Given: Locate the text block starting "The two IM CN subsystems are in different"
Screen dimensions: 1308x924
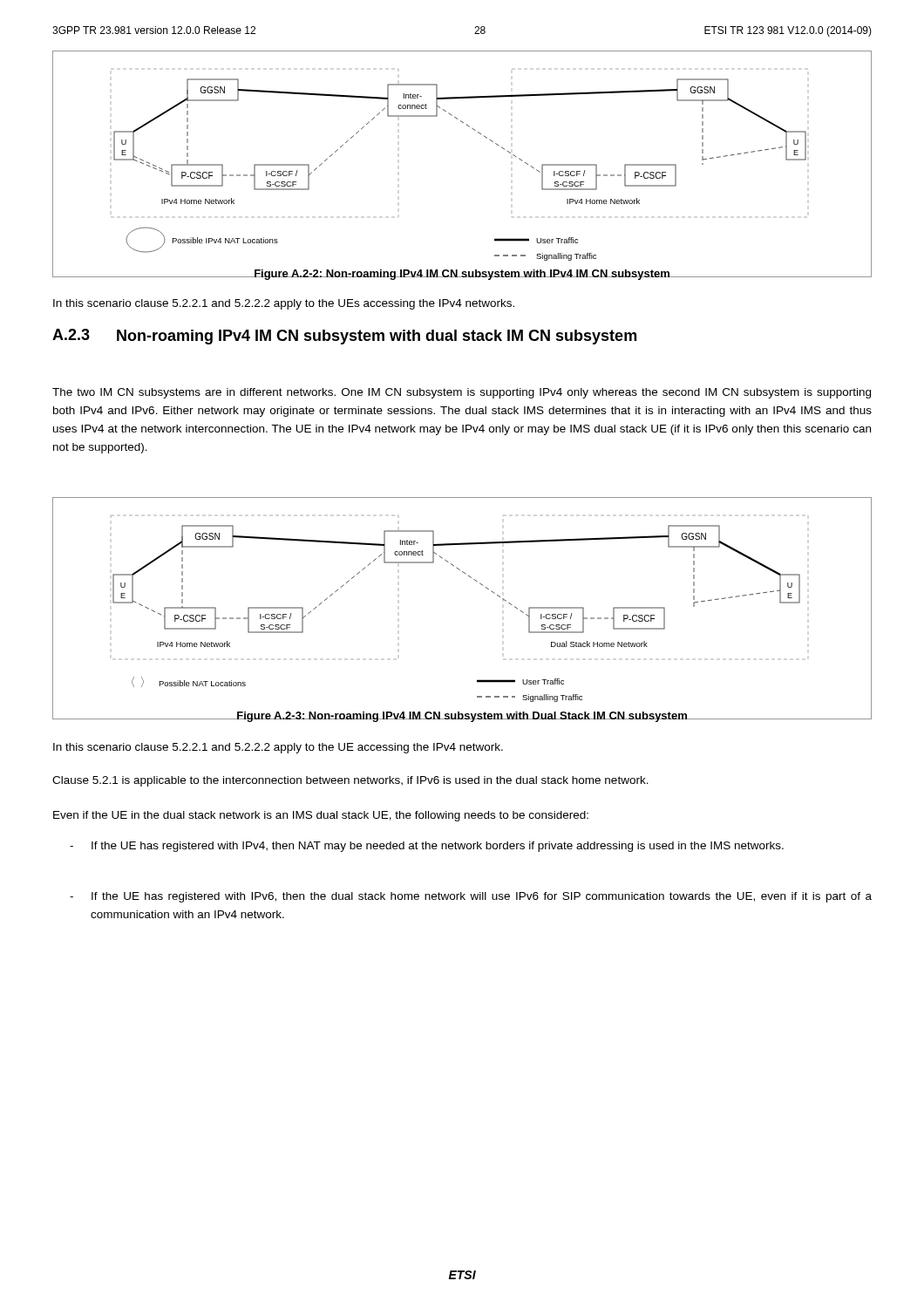Looking at the screenshot, I should click(x=462, y=419).
